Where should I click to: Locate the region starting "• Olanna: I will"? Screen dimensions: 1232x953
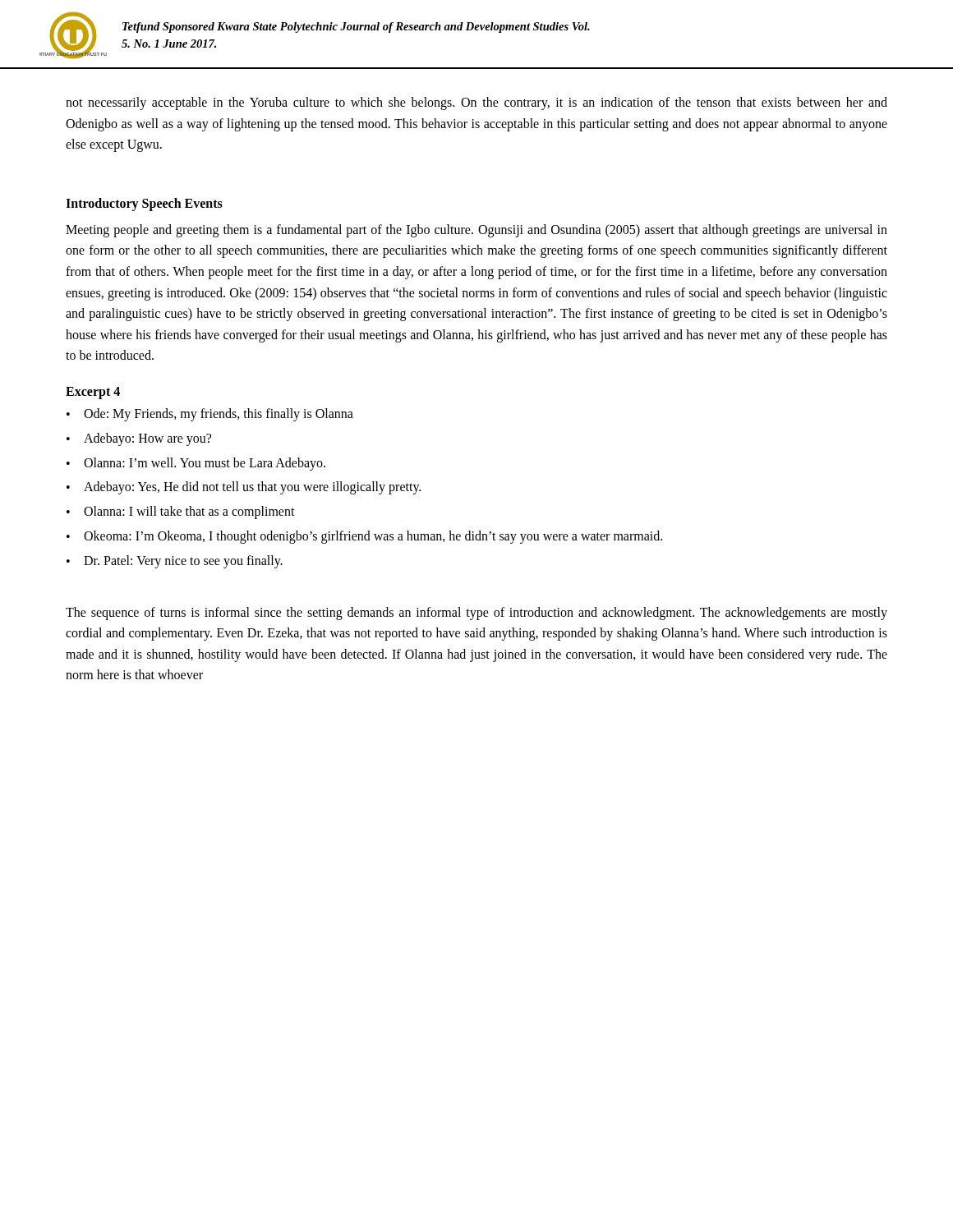point(181,513)
